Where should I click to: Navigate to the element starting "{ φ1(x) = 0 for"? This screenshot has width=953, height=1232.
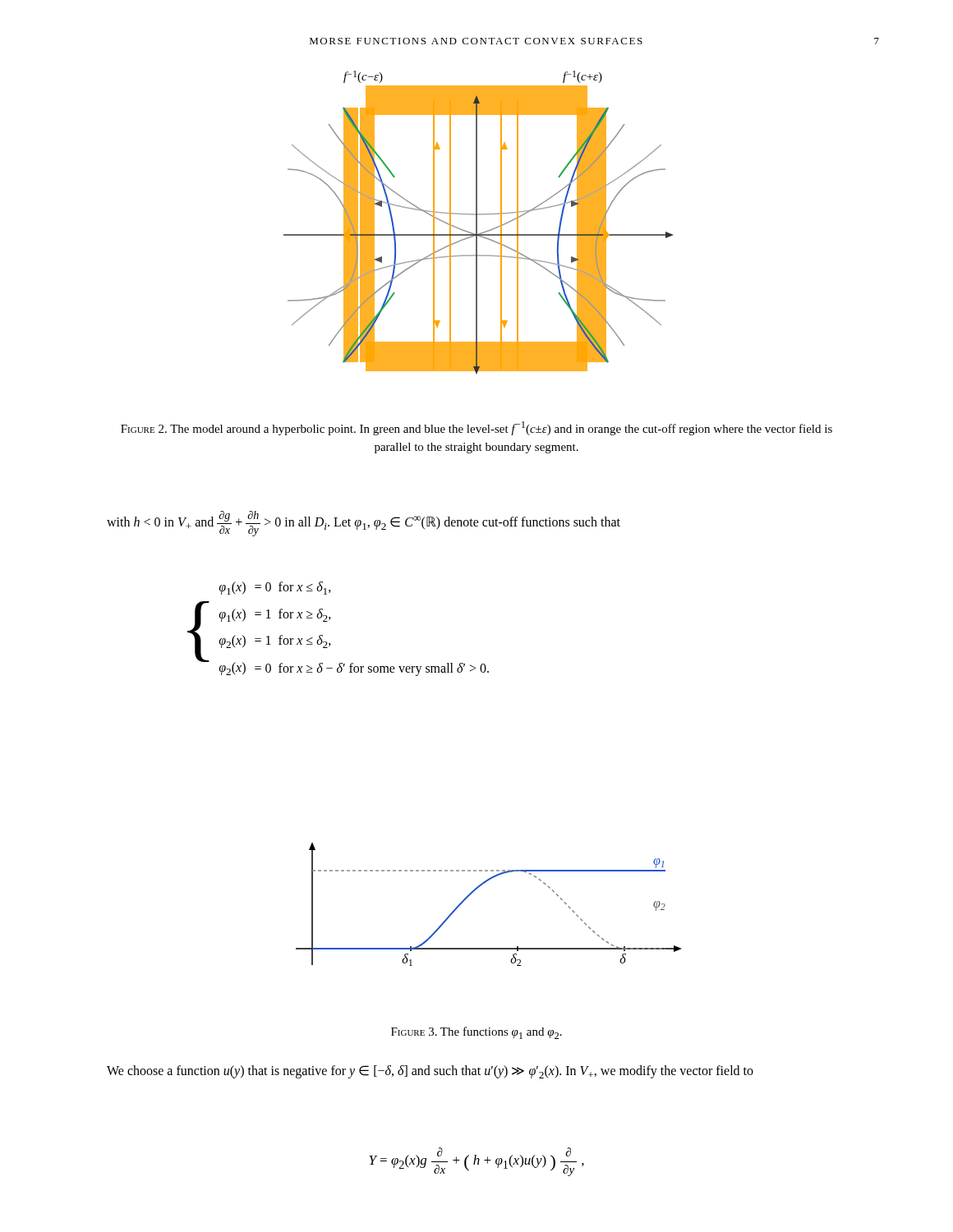coord(338,628)
